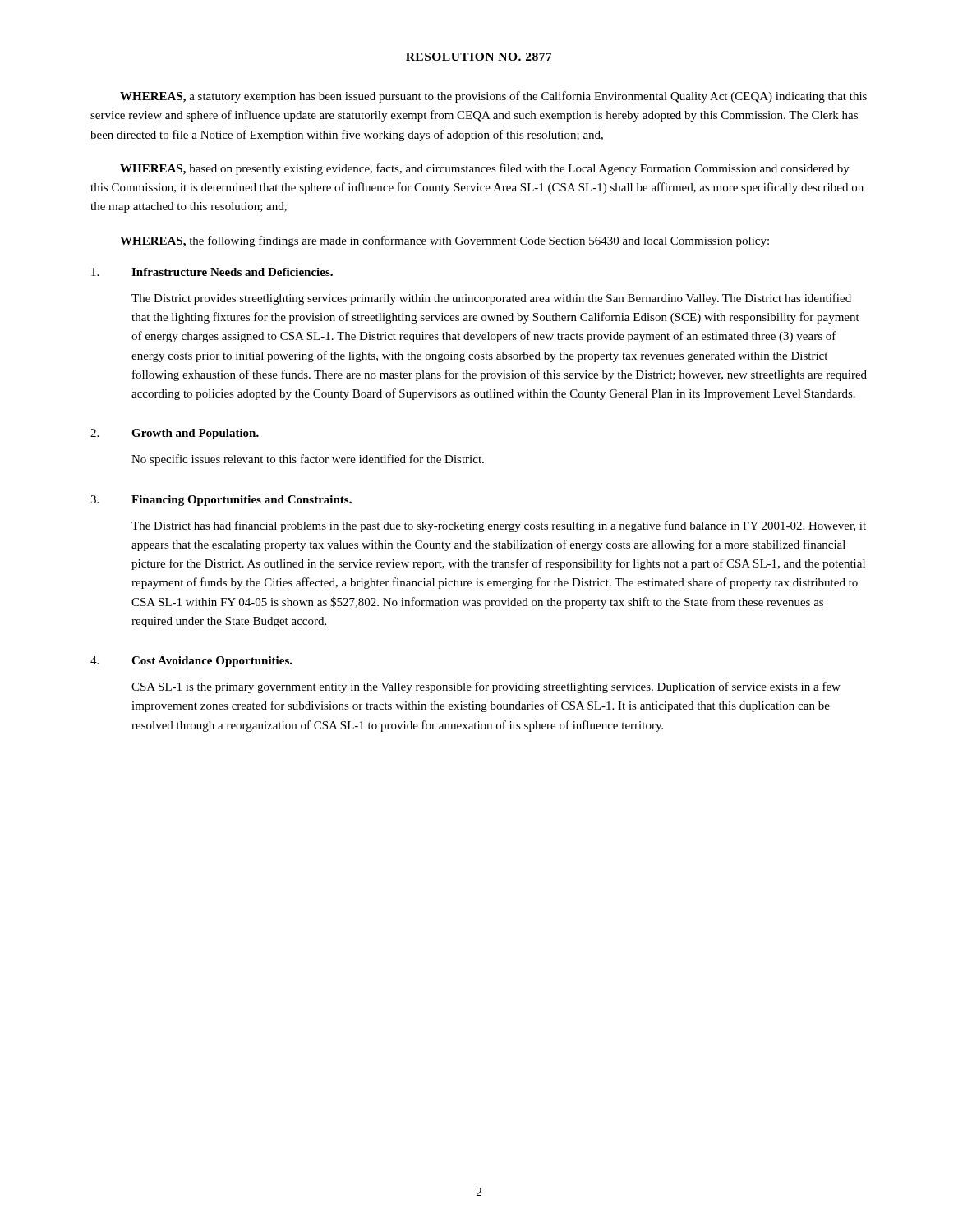The width and height of the screenshot is (958, 1232).
Task: Click on the section header containing "Growth and Population."
Action: (195, 433)
